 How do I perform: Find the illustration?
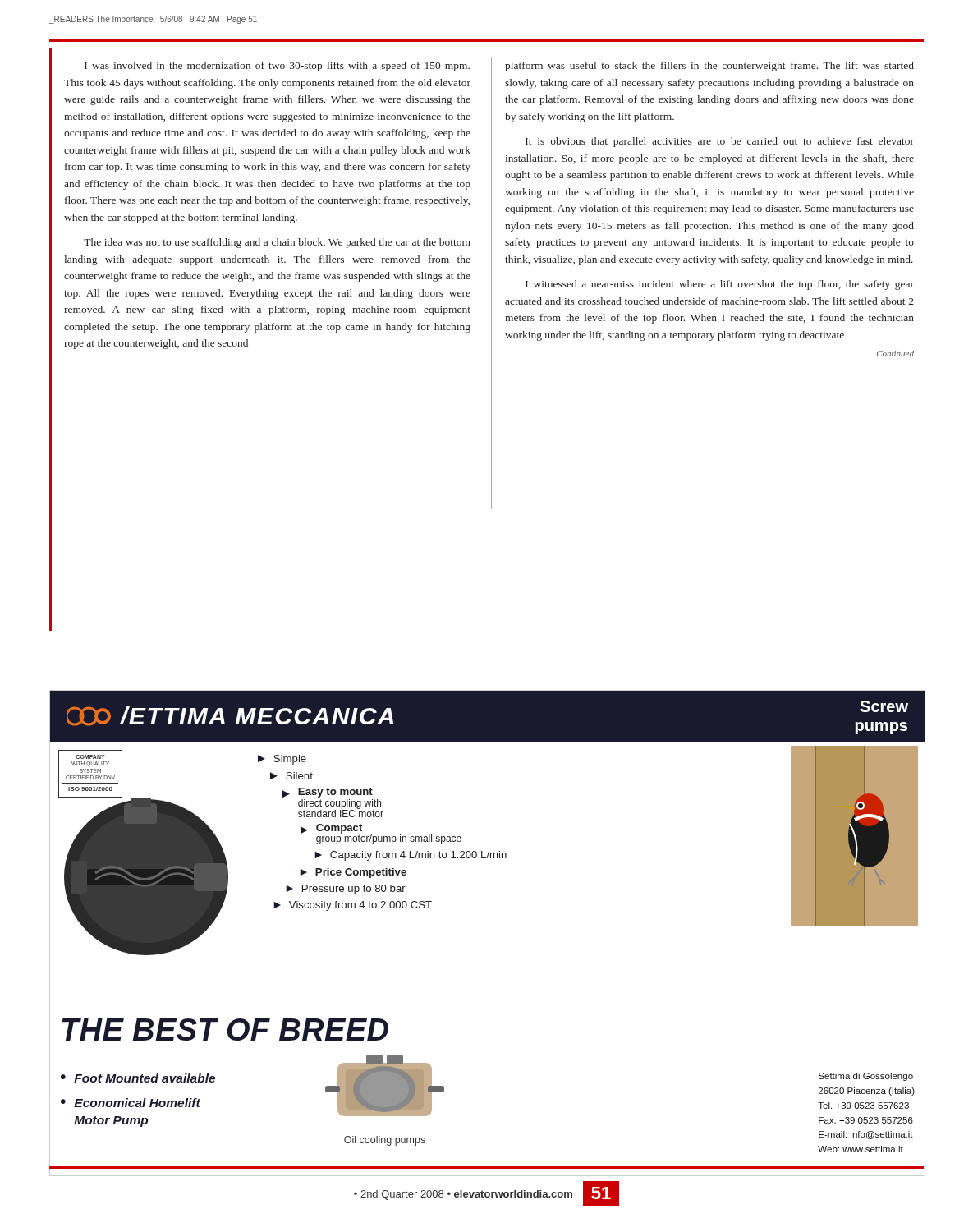click(x=487, y=933)
